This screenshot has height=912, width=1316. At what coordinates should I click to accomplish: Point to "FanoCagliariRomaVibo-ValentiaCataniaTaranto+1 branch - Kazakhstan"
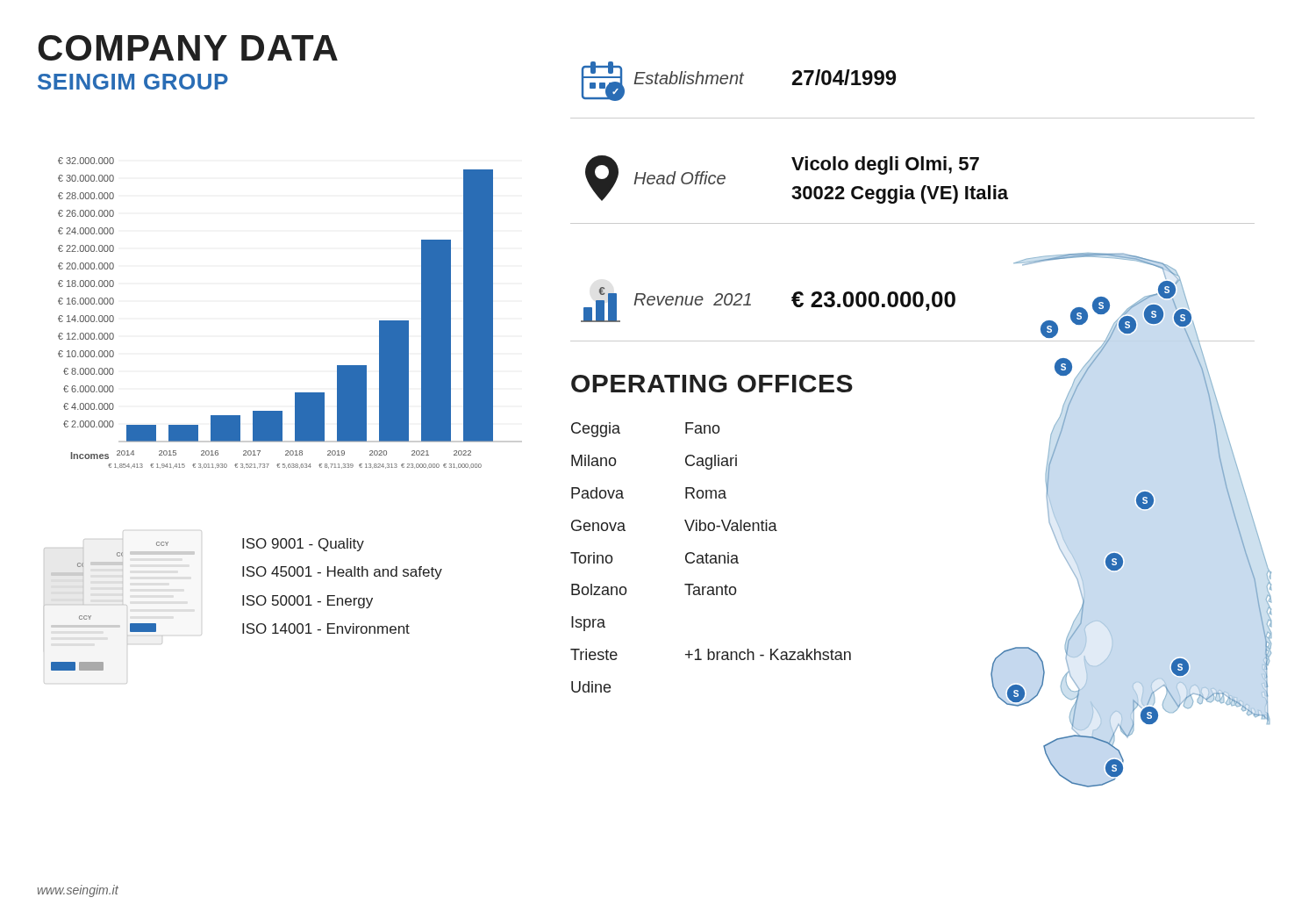click(768, 542)
